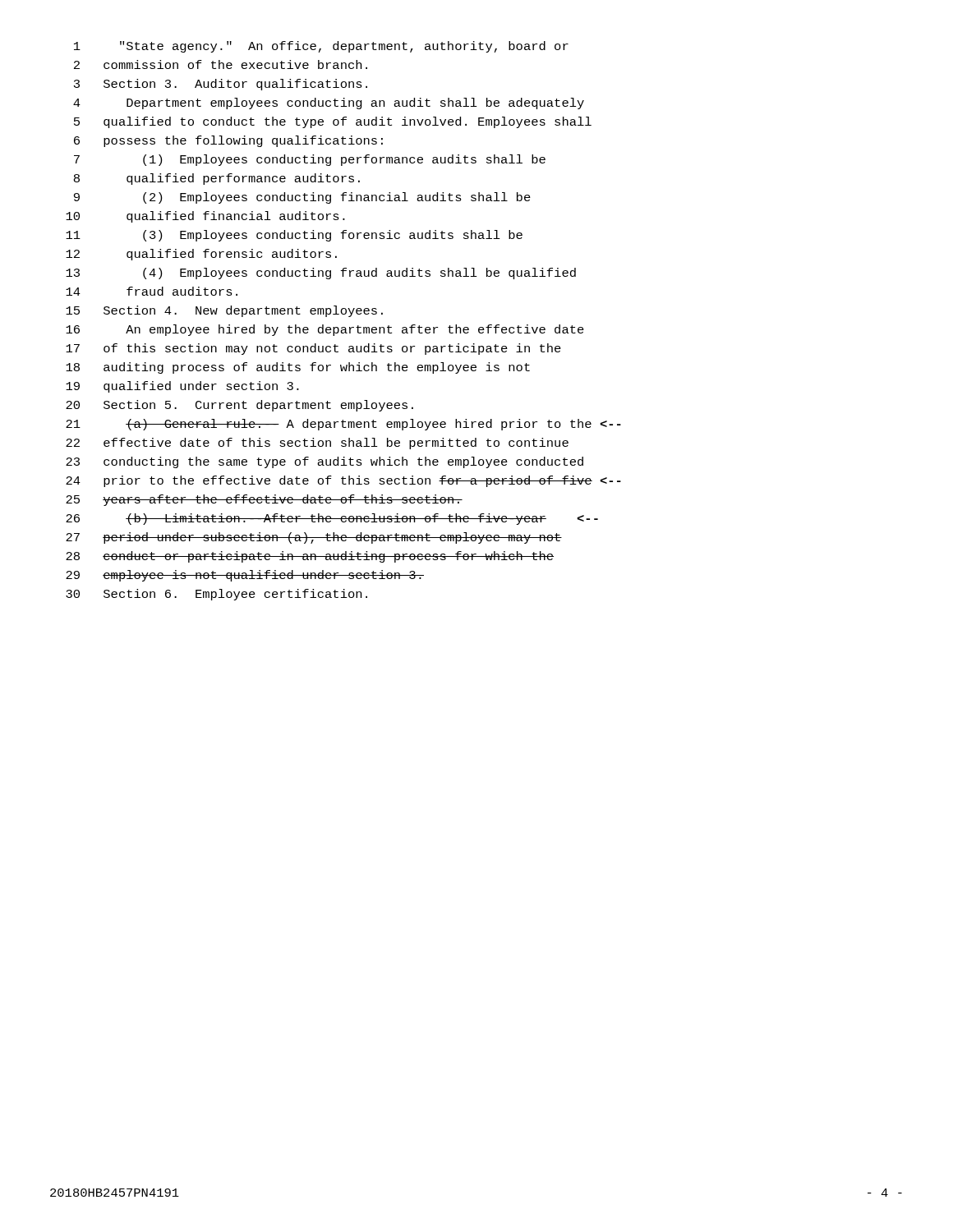Find the list item containing "17 of this section may not conduct audits"
The image size is (953, 1232).
[305, 349]
